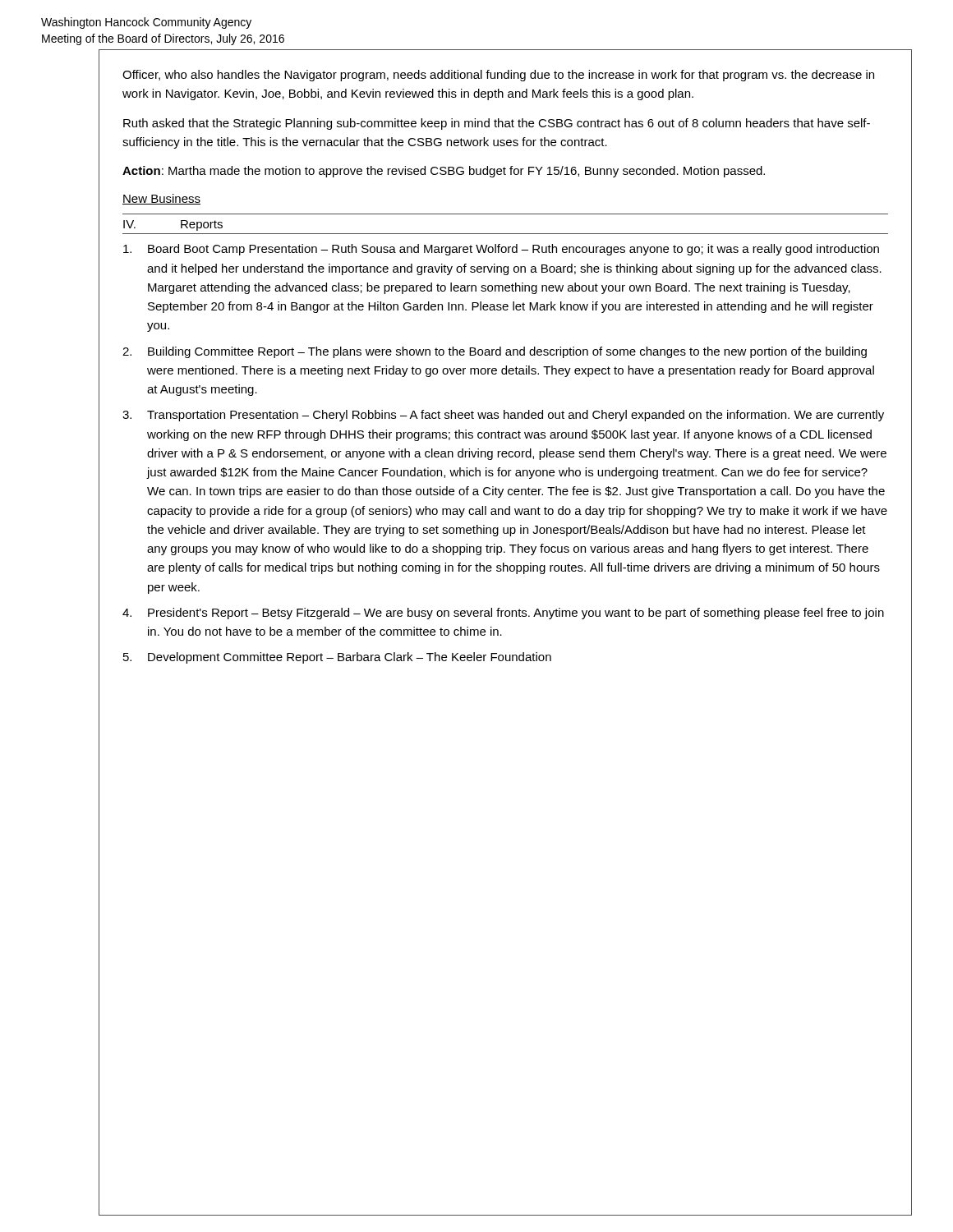Click on the region starting "5. Development Committee Report – Barbara"
The height and width of the screenshot is (1232, 953).
tap(505, 657)
